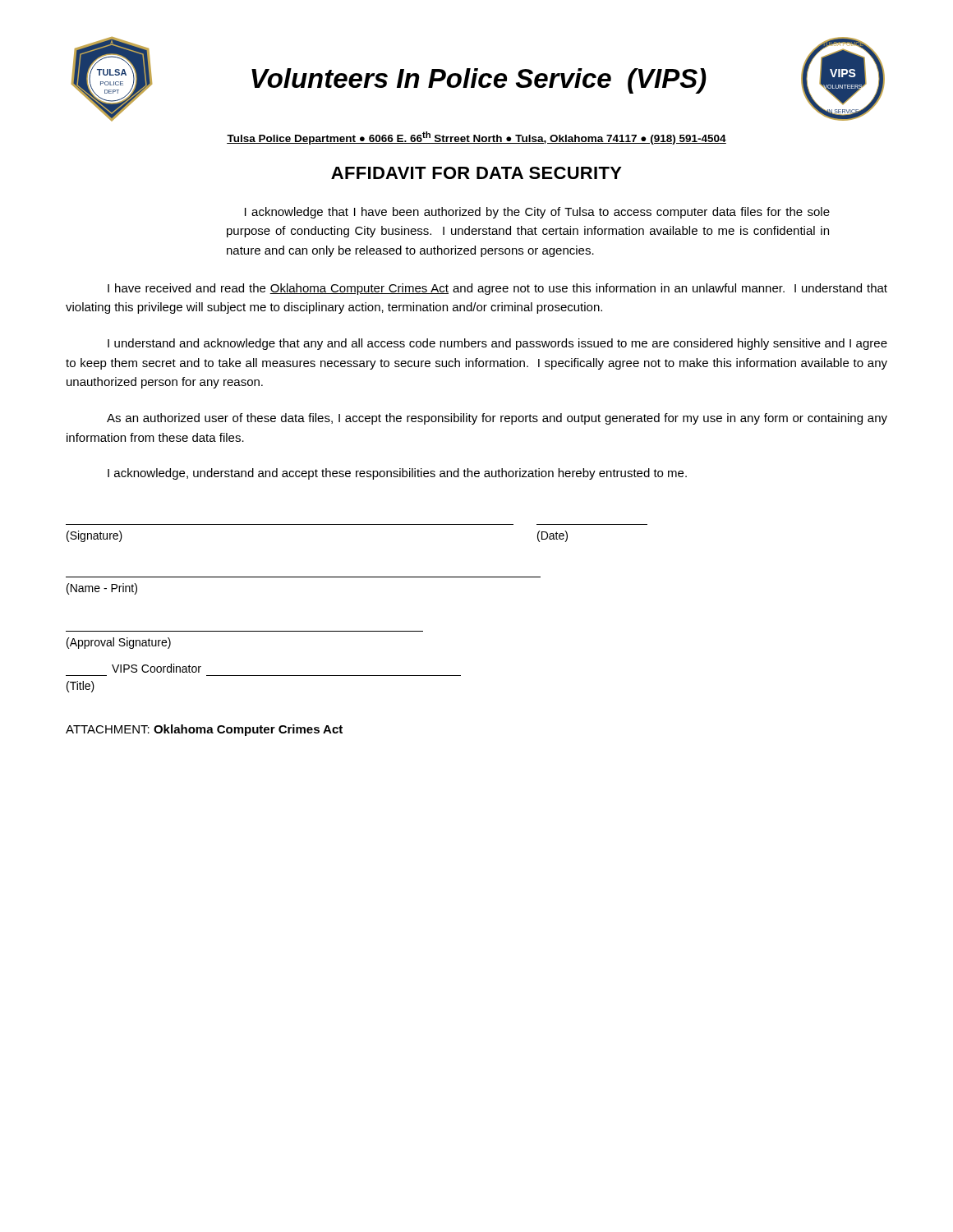Click on the text block starting "As an authorized user of these data"
Screen dimensions: 1232x953
476,427
